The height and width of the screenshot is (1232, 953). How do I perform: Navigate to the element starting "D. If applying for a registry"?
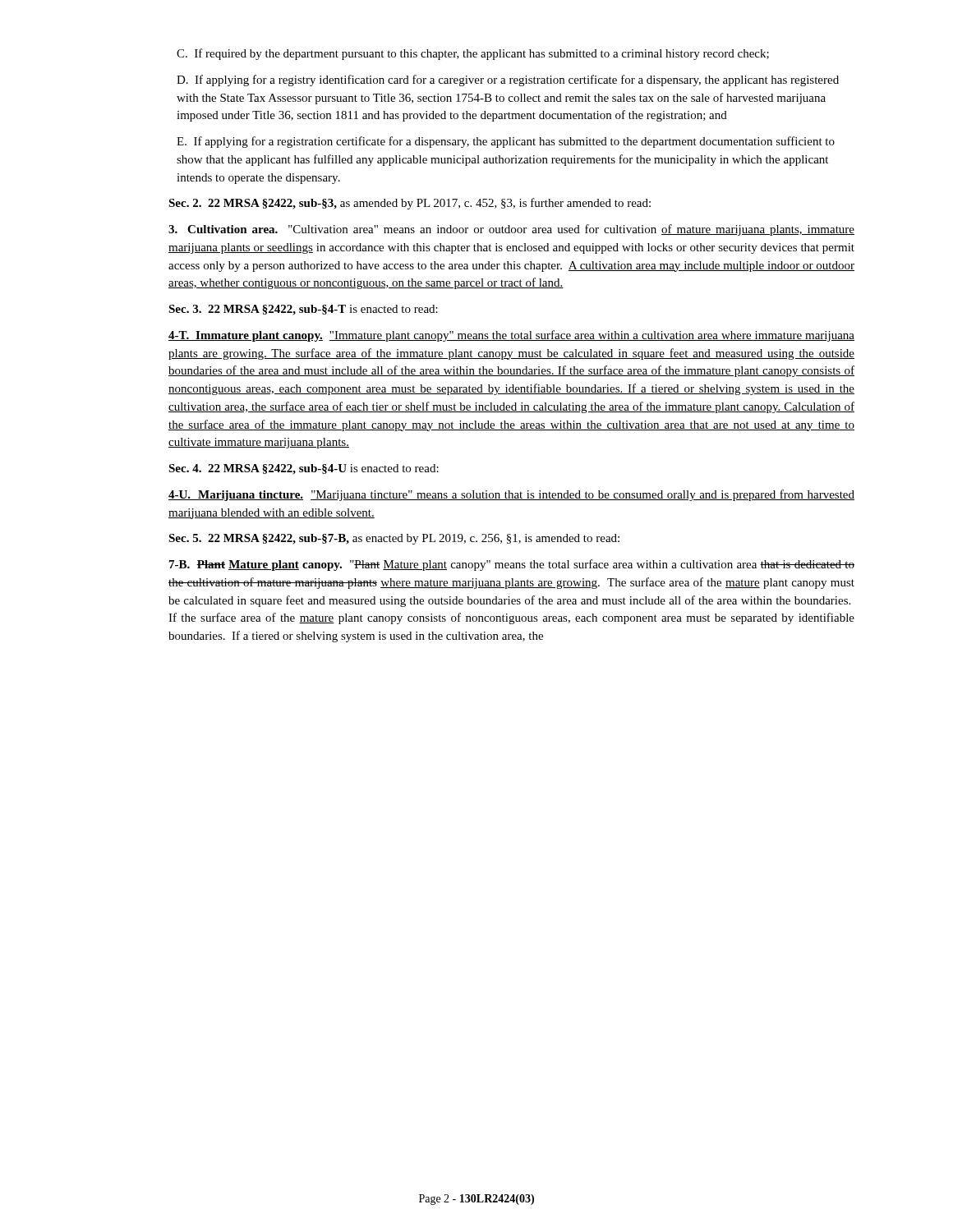point(516,98)
